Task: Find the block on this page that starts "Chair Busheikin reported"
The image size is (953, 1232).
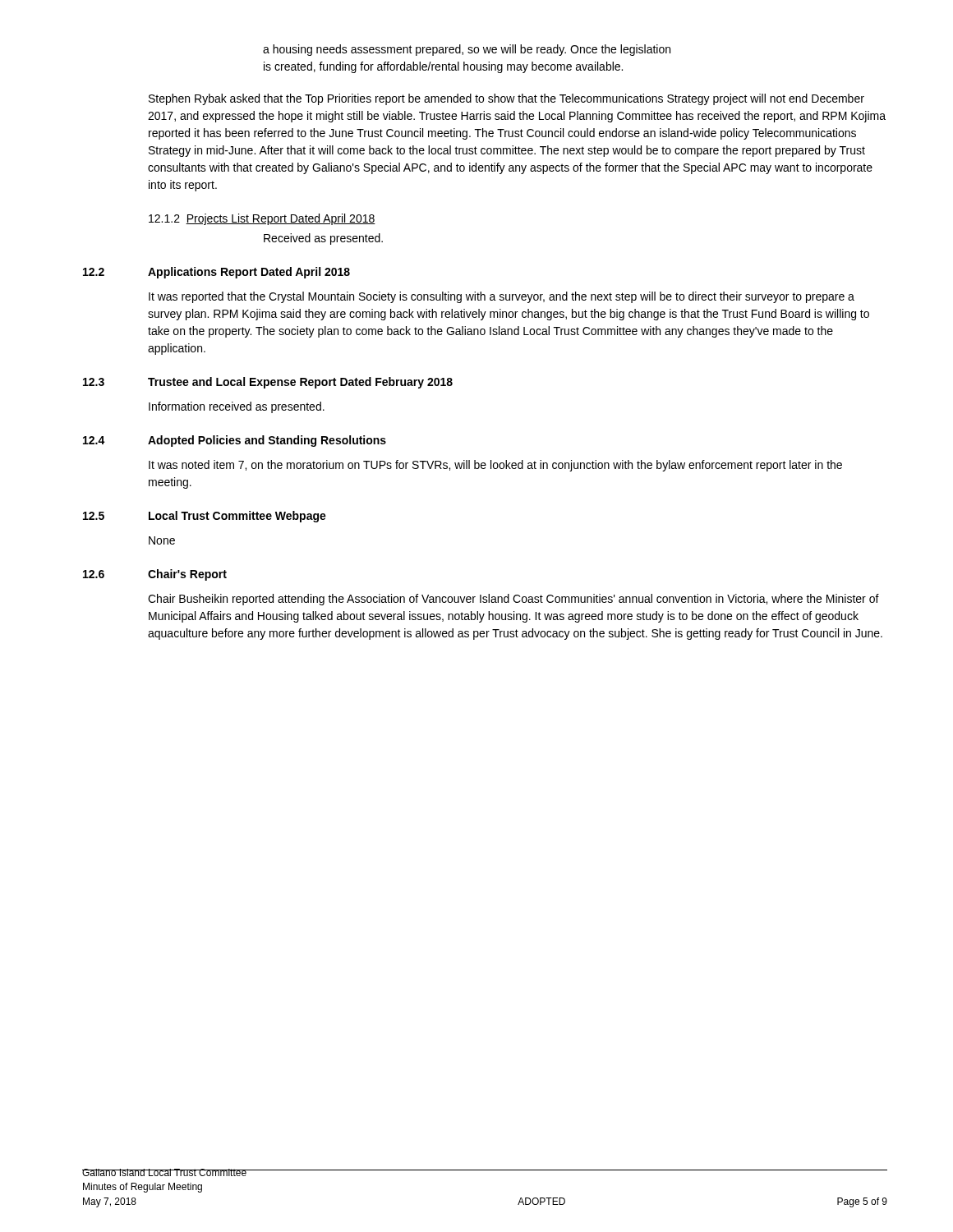Action: click(x=516, y=616)
